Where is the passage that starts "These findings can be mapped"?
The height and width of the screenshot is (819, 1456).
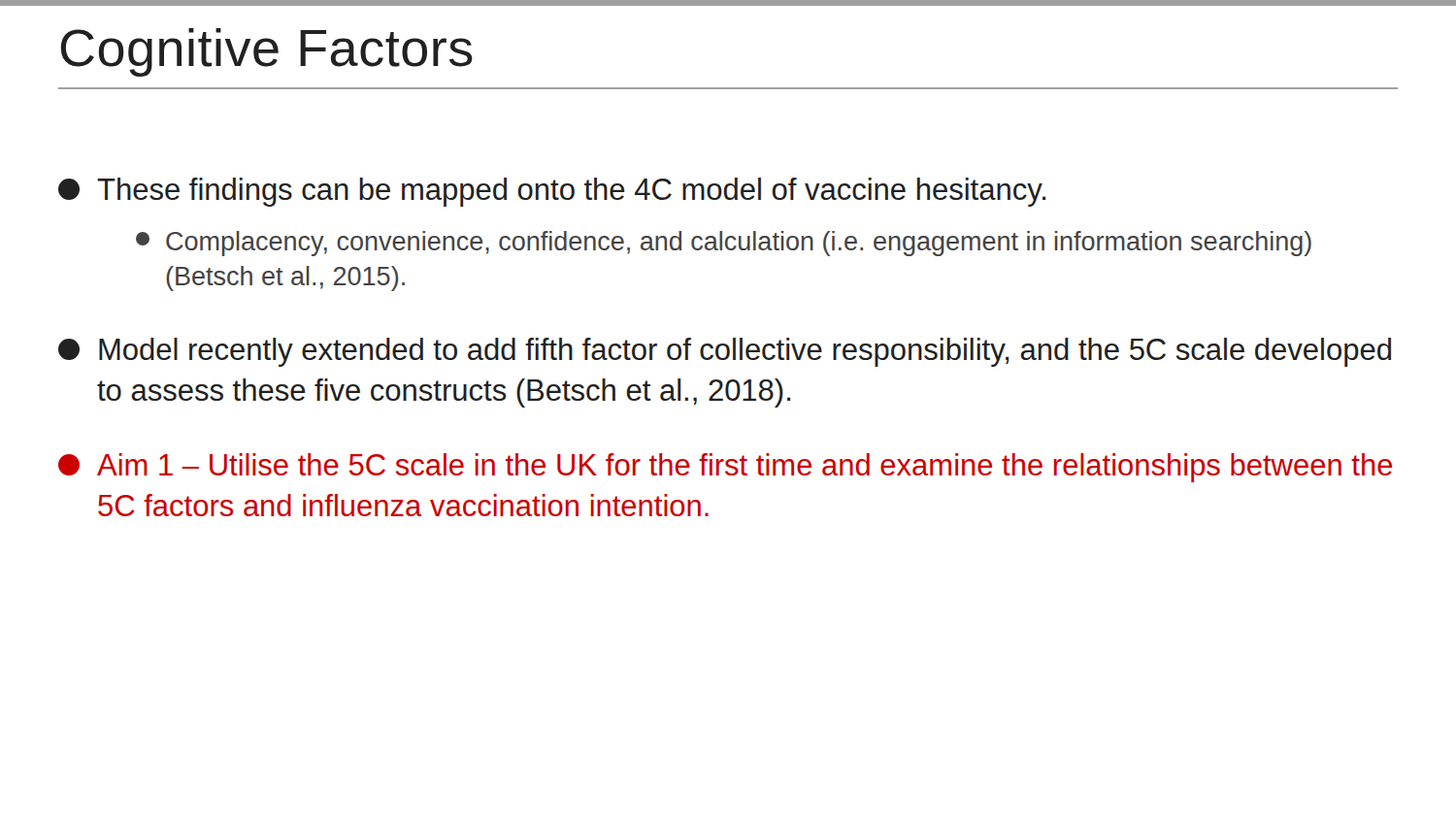point(728,232)
